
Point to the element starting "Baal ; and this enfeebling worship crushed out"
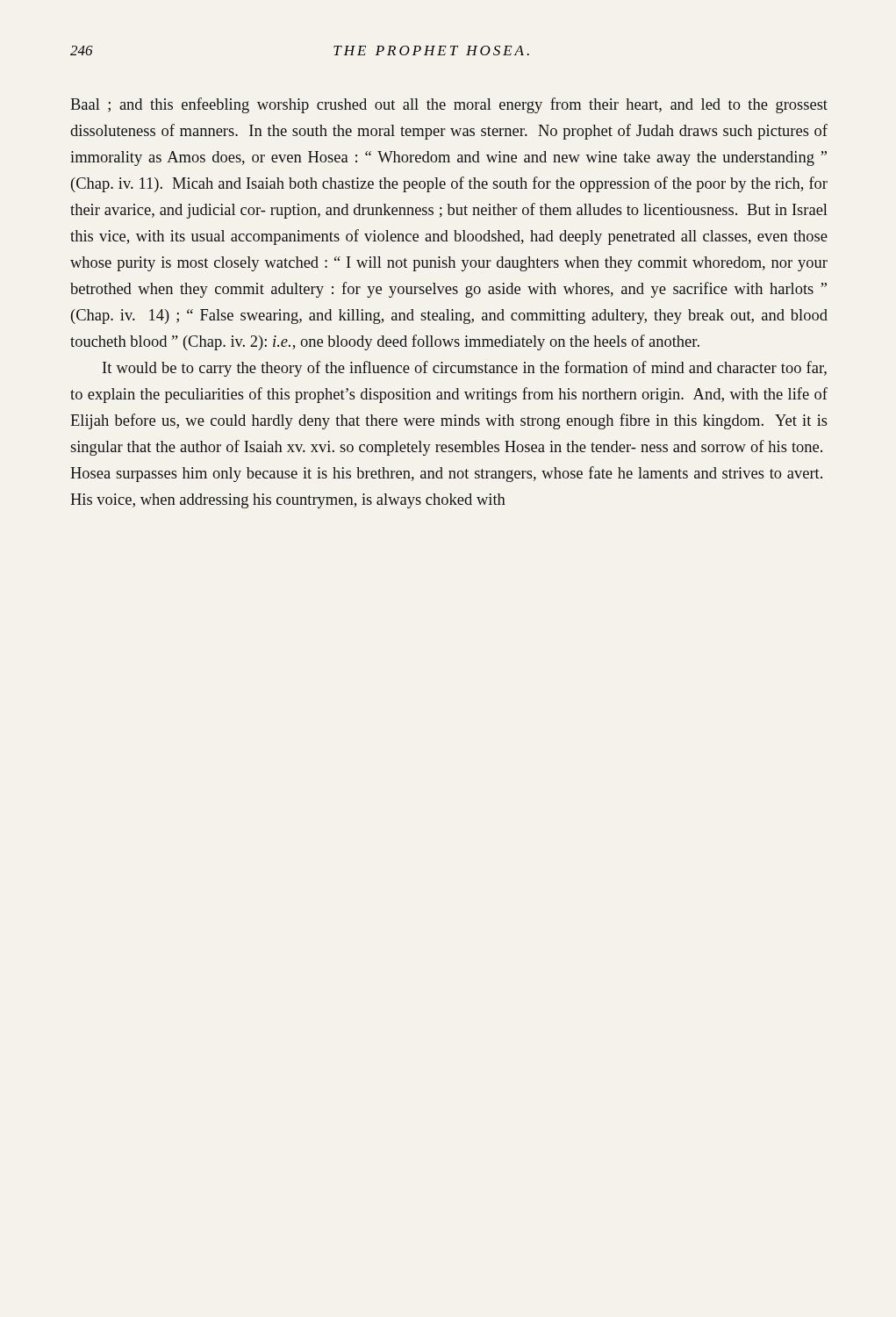tap(449, 303)
